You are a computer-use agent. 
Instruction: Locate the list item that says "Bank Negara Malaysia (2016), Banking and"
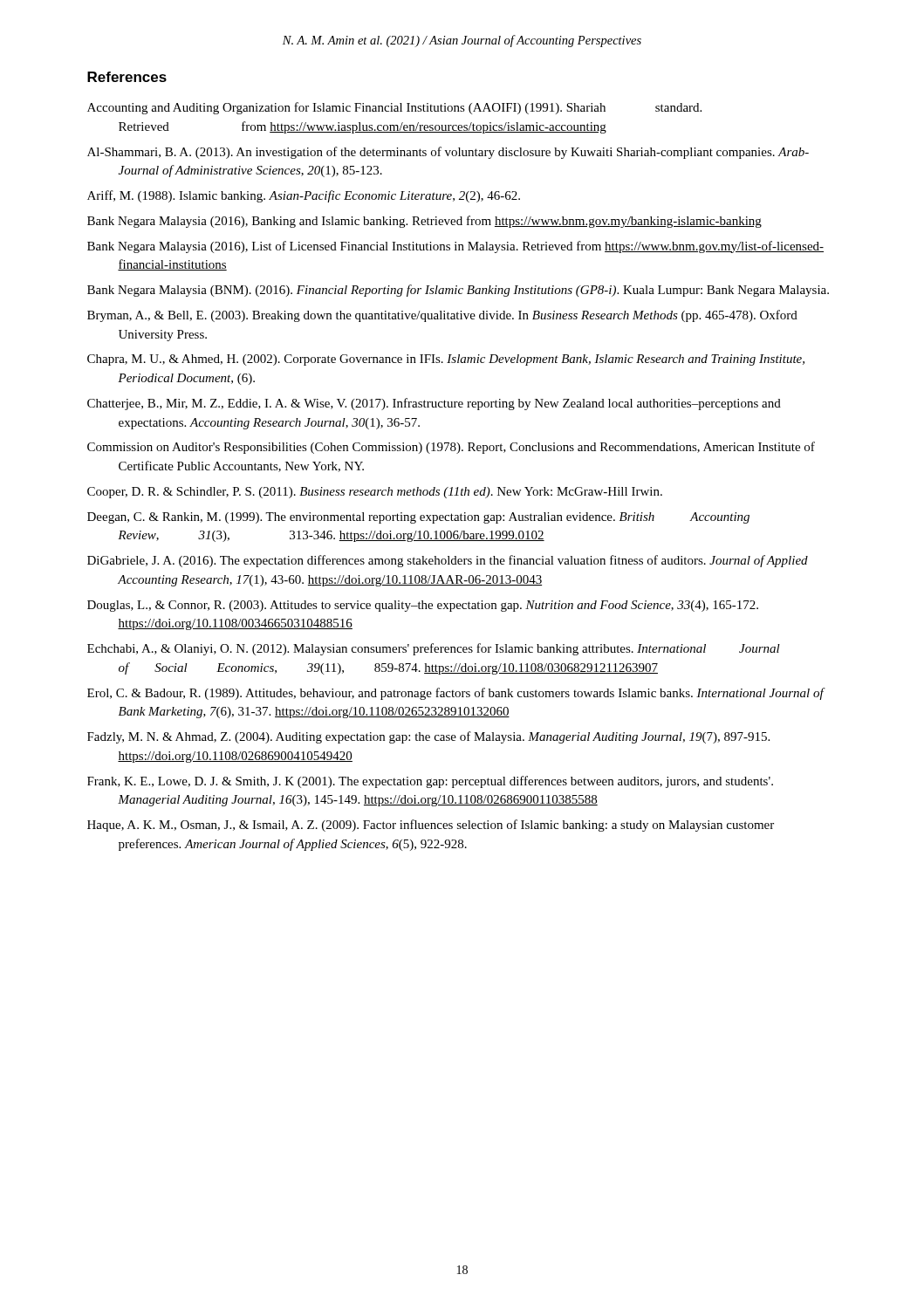click(424, 221)
